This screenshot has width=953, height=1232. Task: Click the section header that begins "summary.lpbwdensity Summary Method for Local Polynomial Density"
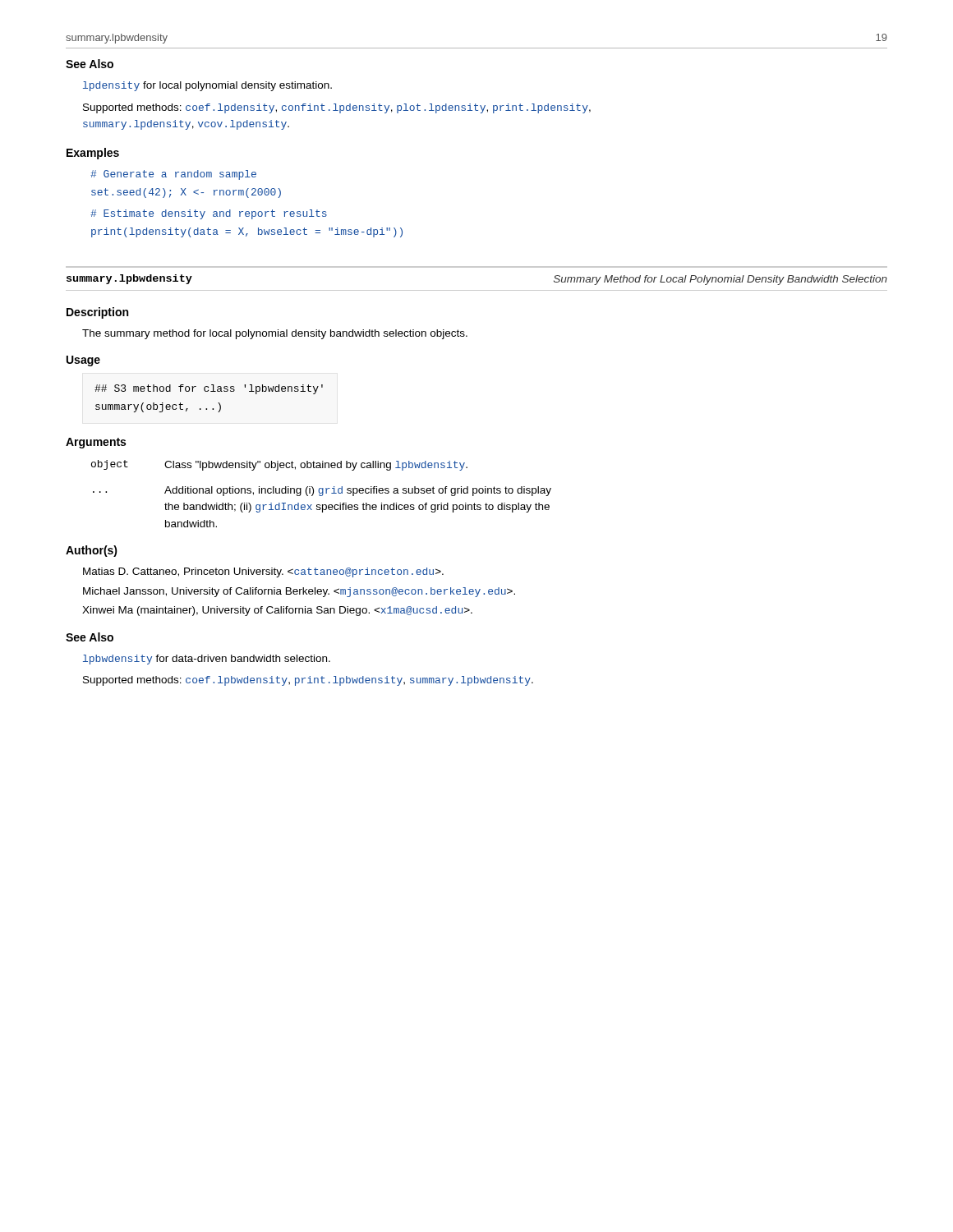coord(476,279)
